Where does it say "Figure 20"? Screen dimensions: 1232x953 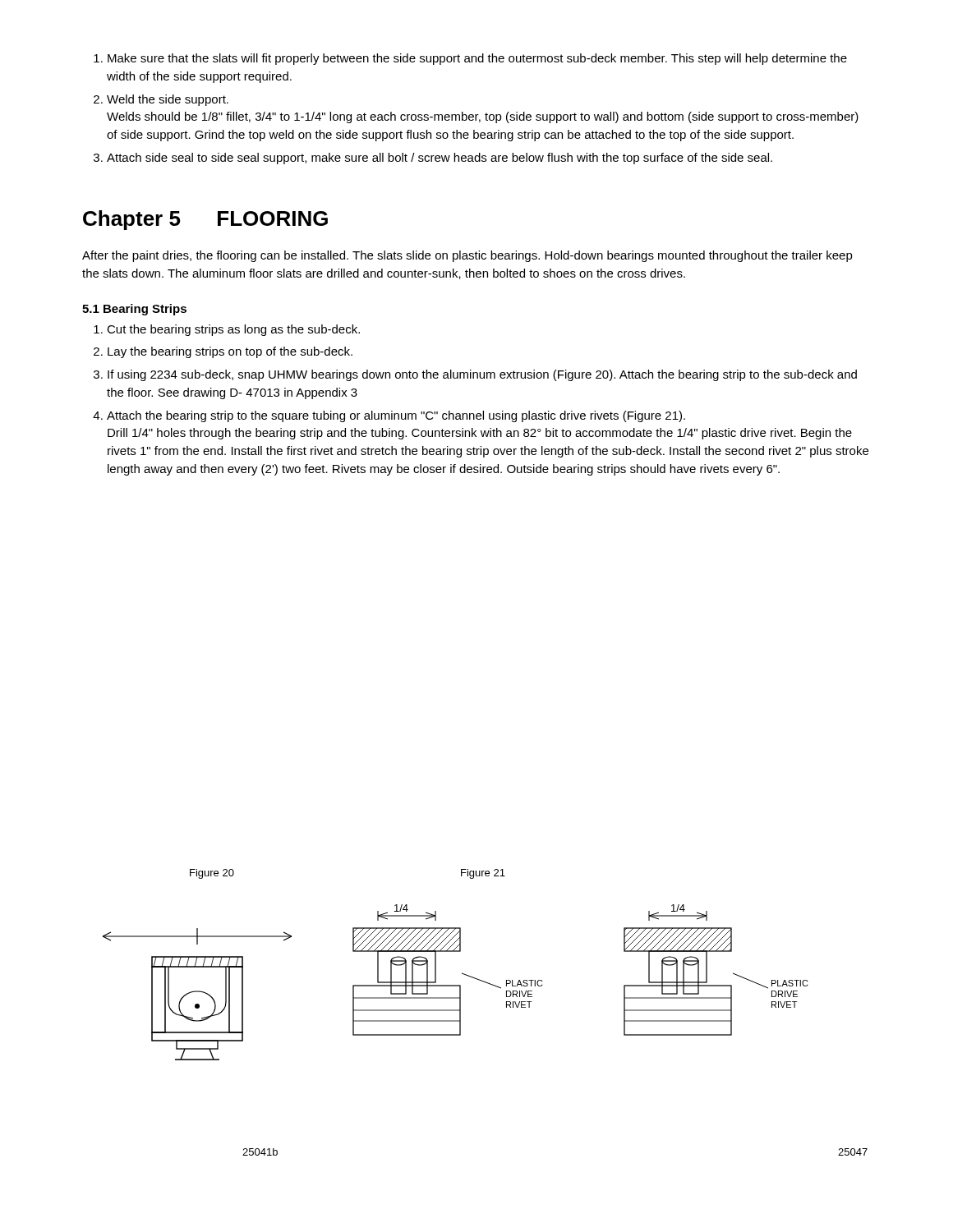[212, 873]
